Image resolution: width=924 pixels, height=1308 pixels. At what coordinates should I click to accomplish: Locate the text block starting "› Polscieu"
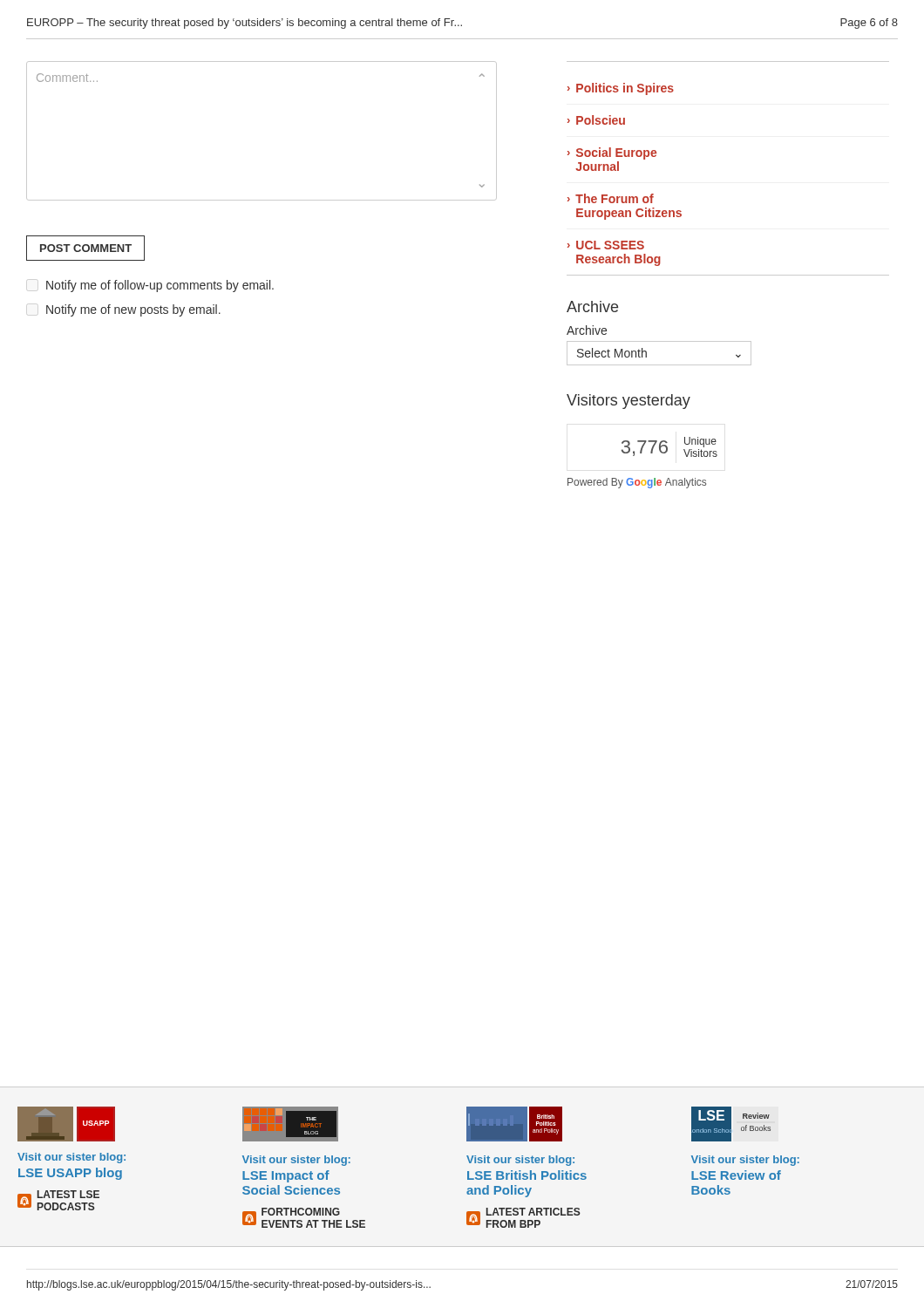coord(596,120)
